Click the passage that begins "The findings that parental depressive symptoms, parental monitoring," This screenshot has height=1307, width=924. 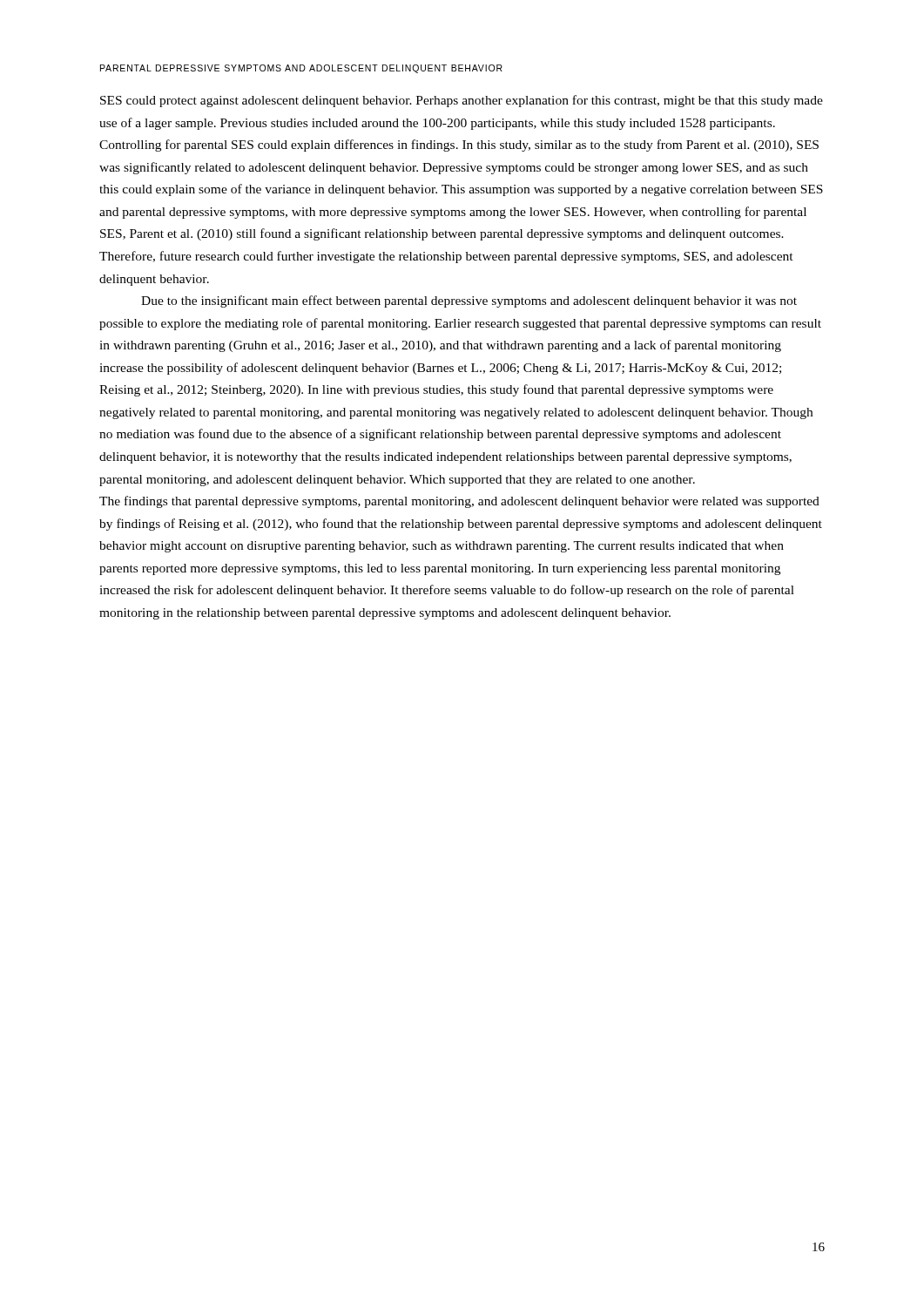pos(462,557)
